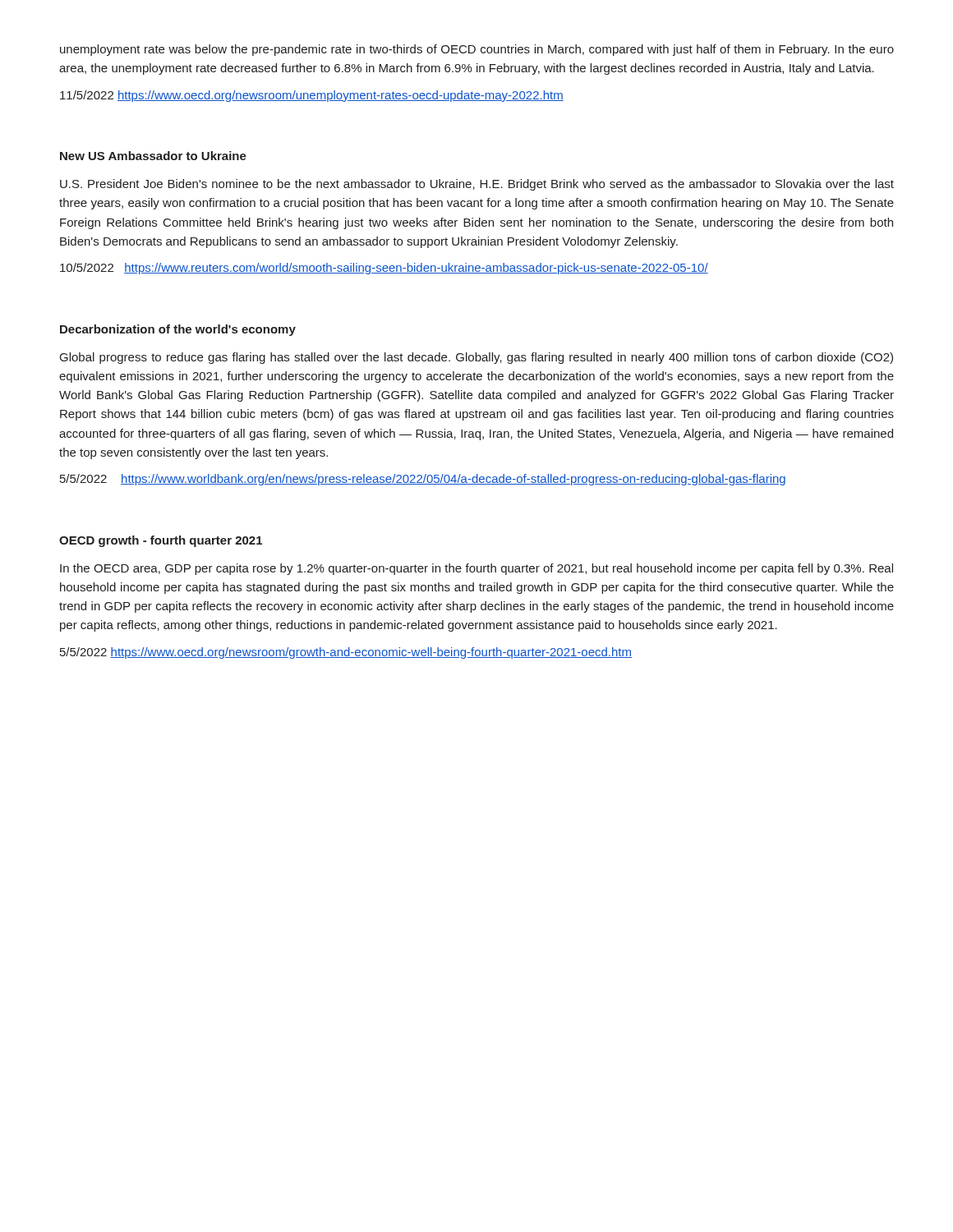Click on the block starting "5/5/2022 https://www.worldbank.org/en/news/press-release/2022/05/04/a-decade-of-stalled-progress-on-reducing-global-gas-flaring"
Viewport: 953px width, 1232px height.
coord(423,478)
